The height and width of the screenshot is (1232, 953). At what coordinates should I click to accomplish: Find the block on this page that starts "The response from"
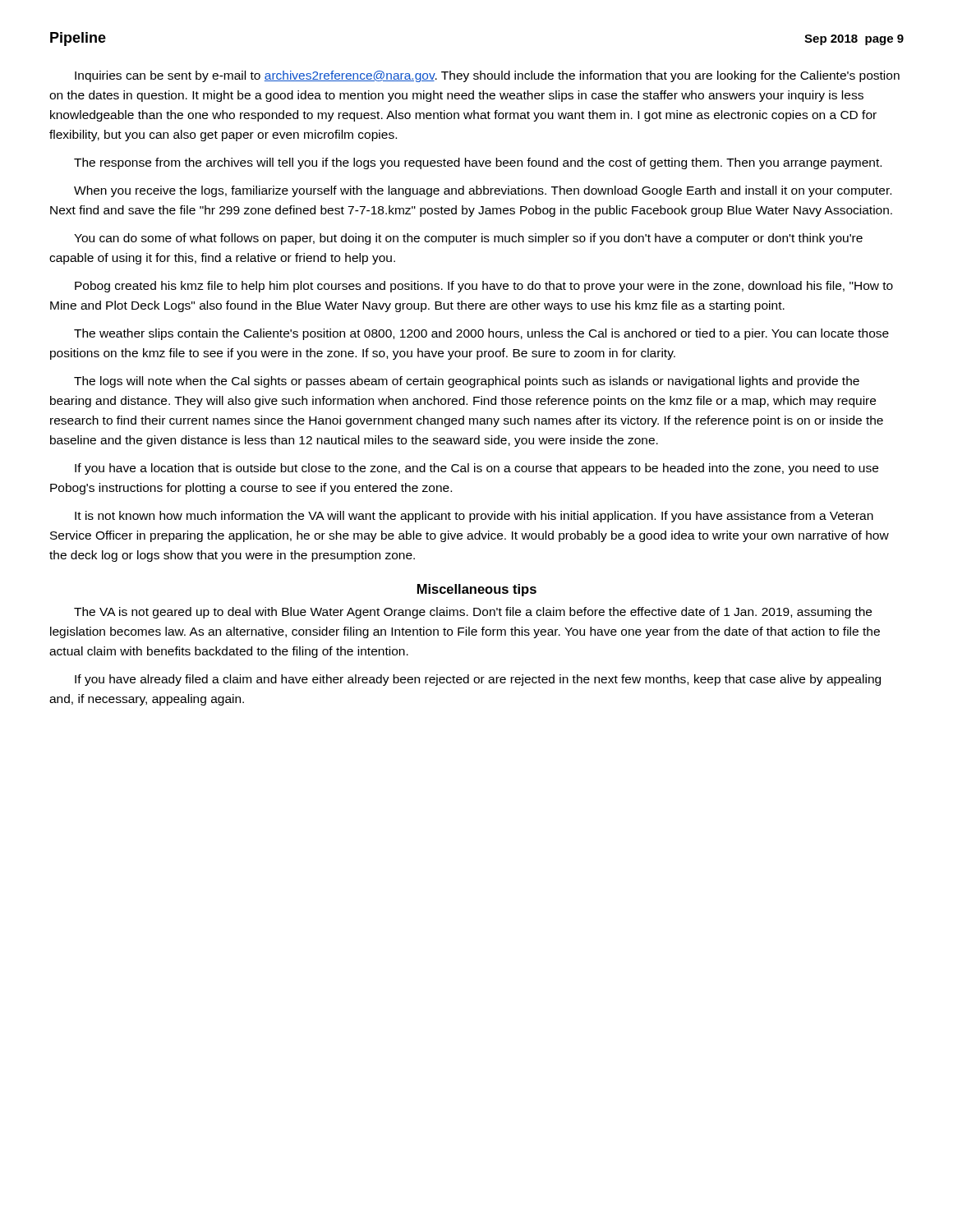pos(476,163)
